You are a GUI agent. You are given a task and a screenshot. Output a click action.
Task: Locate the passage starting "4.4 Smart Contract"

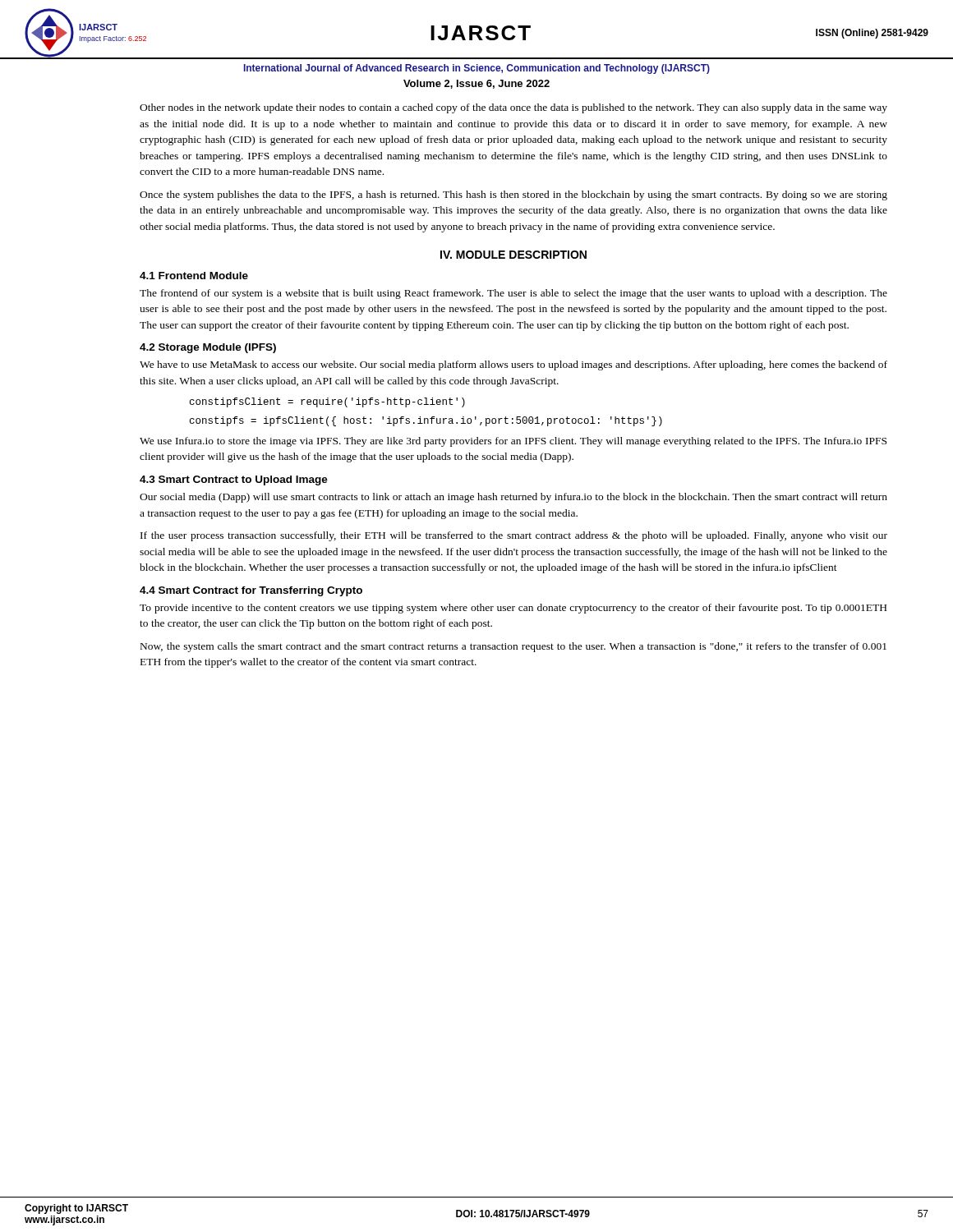pos(251,591)
